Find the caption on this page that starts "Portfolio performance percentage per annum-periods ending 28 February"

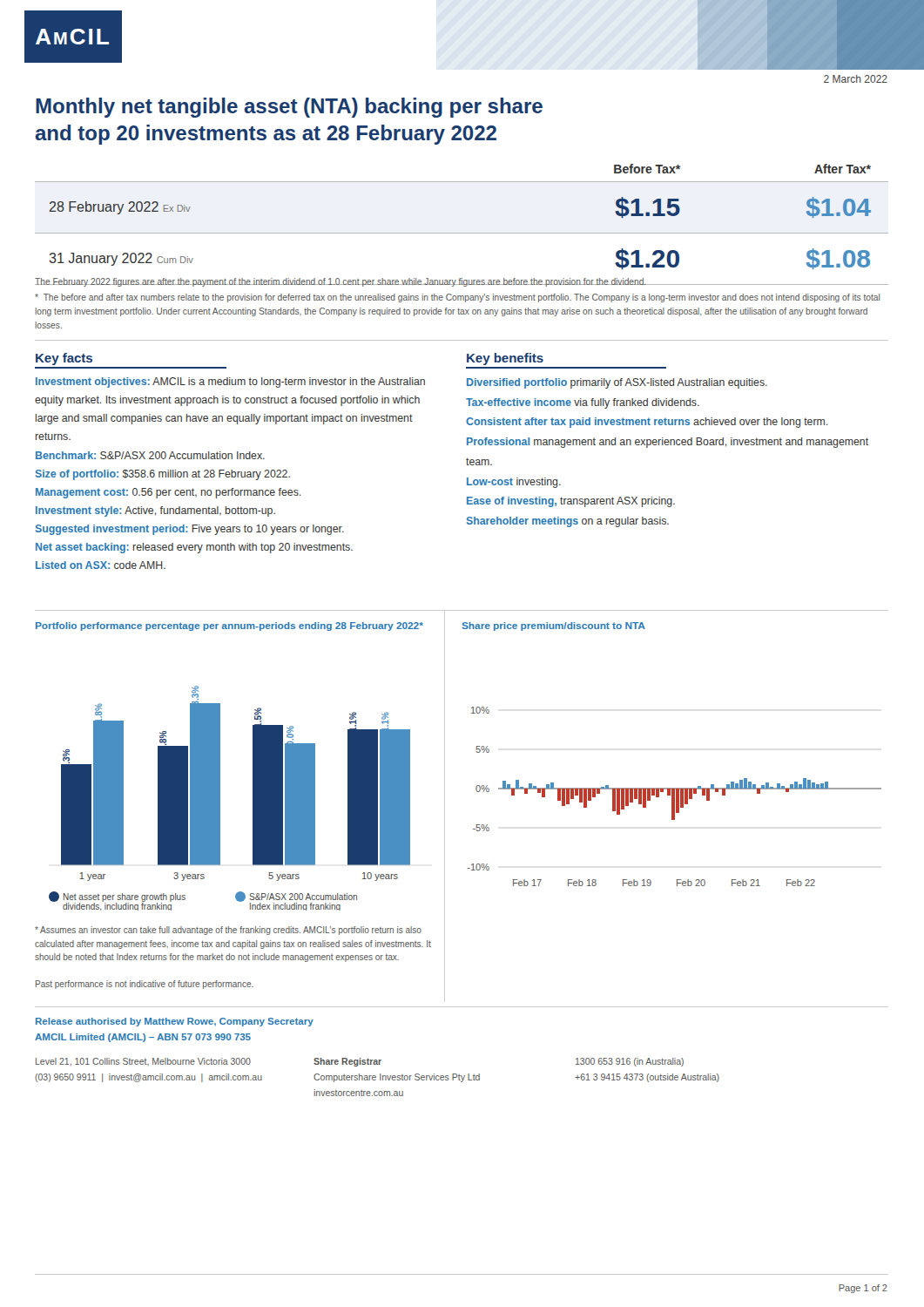[x=229, y=626]
